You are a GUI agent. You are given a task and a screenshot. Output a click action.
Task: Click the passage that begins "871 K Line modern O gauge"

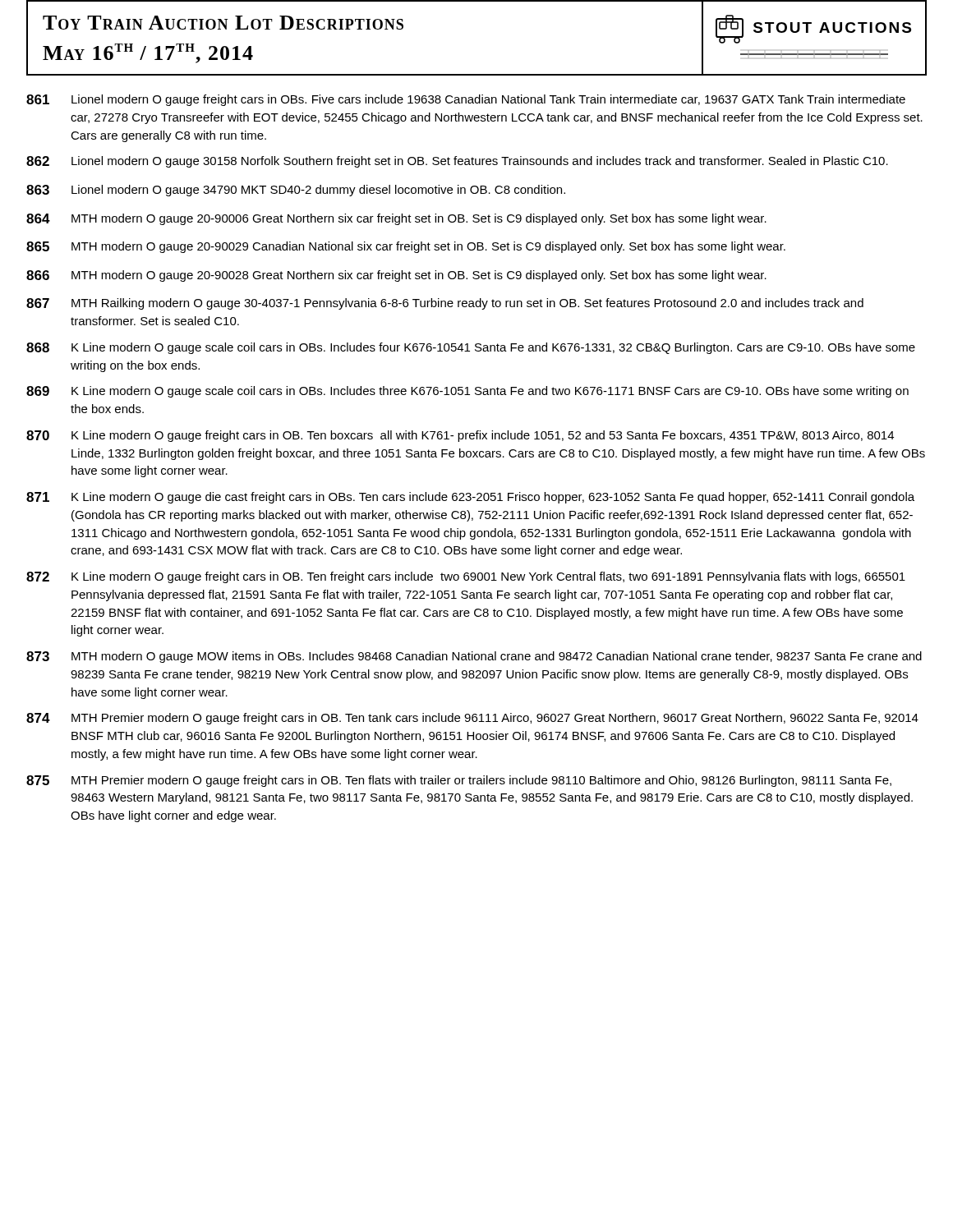pos(476,524)
